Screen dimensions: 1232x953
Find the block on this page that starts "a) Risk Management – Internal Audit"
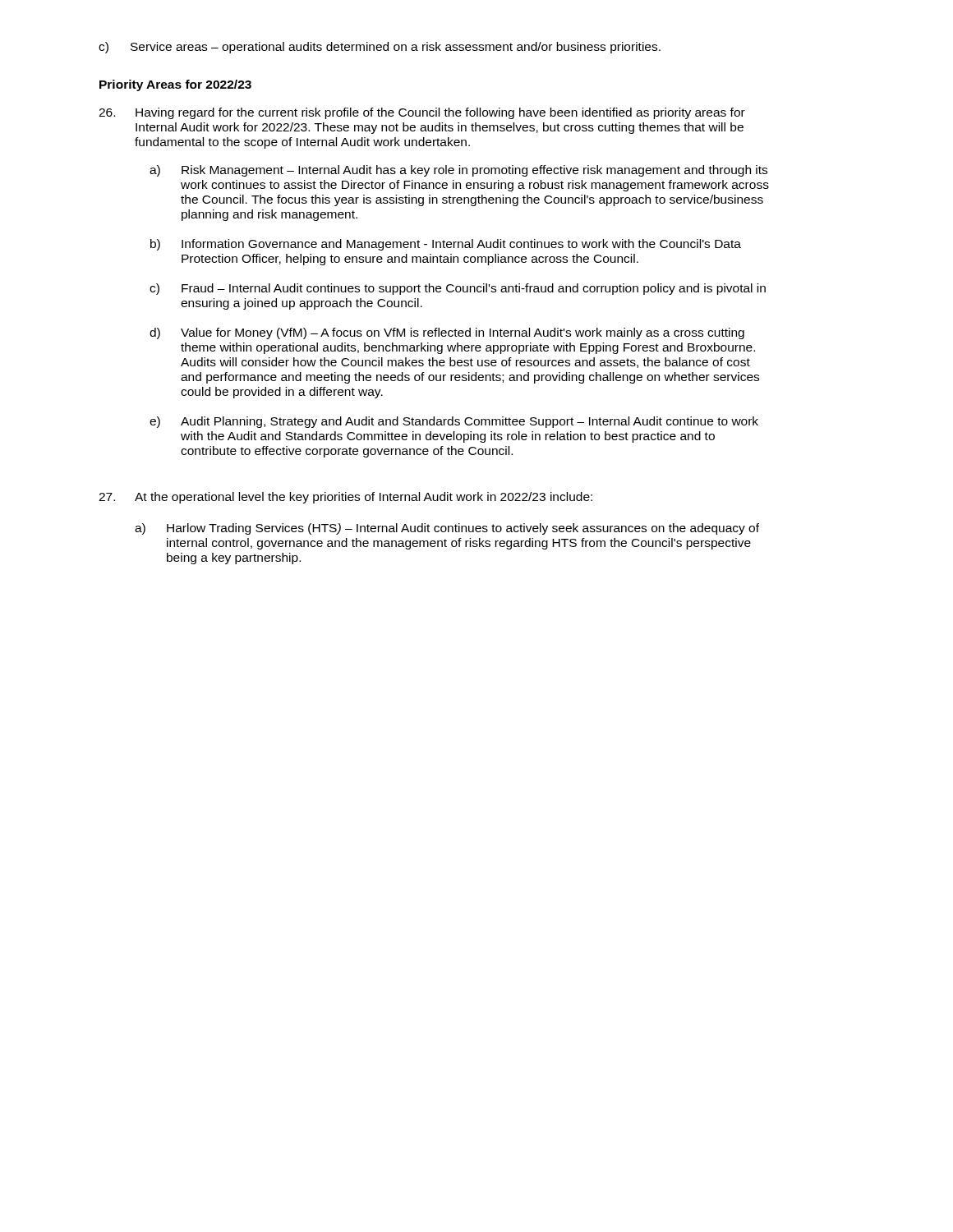pos(461,192)
